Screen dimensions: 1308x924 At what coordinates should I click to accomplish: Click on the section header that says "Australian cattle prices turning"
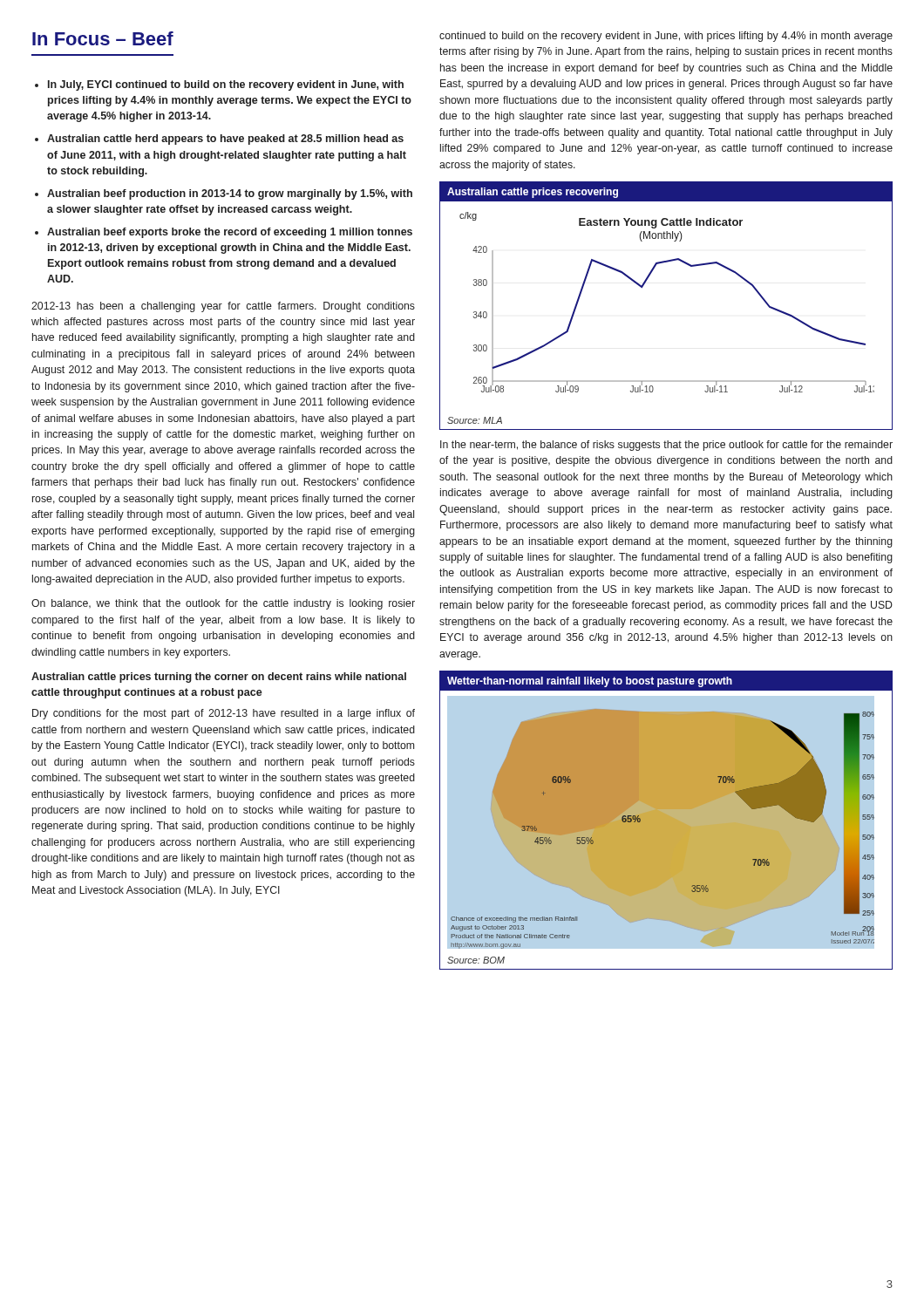click(219, 685)
